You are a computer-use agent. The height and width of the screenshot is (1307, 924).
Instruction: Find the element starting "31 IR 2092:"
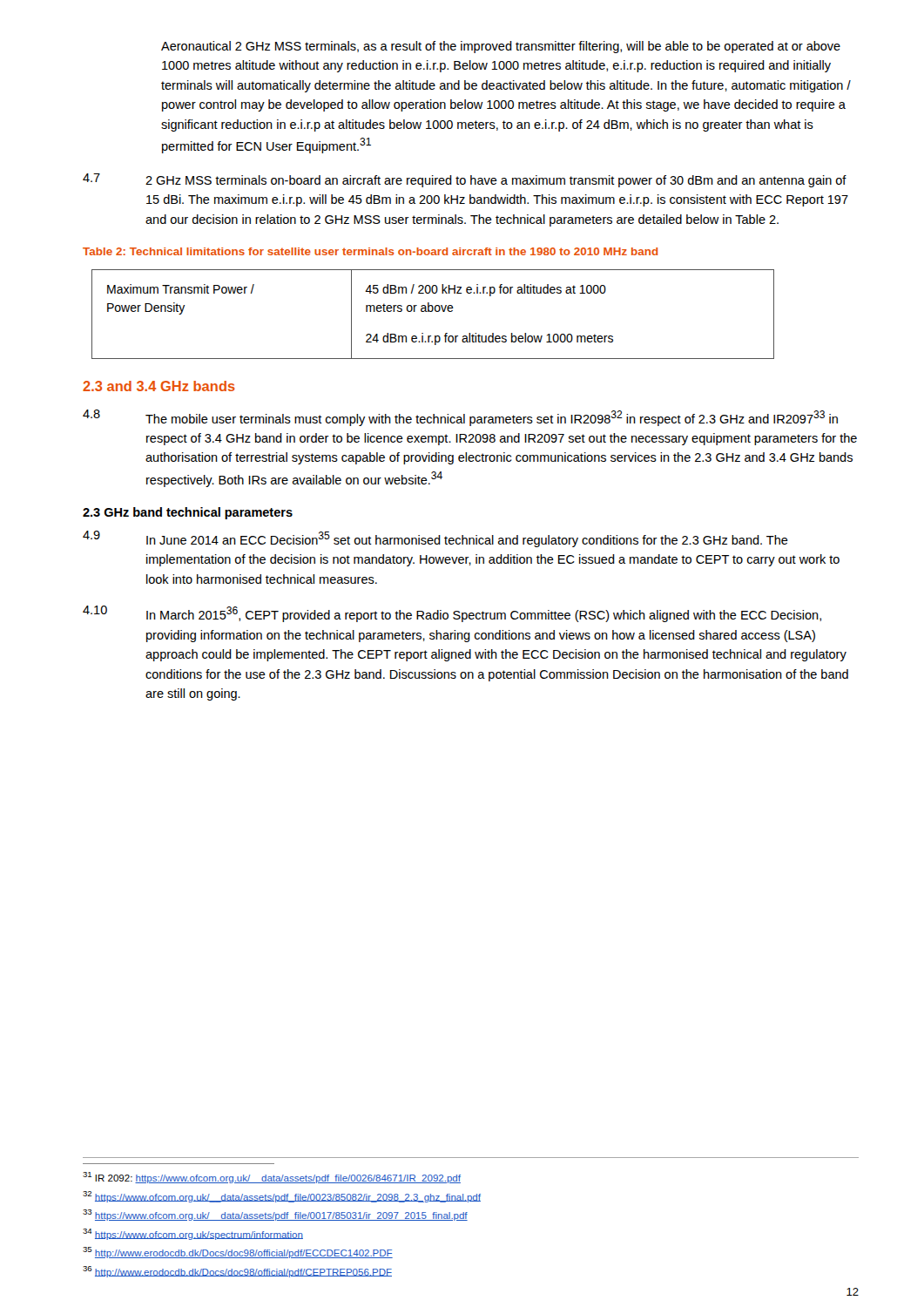pyautogui.click(x=272, y=1176)
